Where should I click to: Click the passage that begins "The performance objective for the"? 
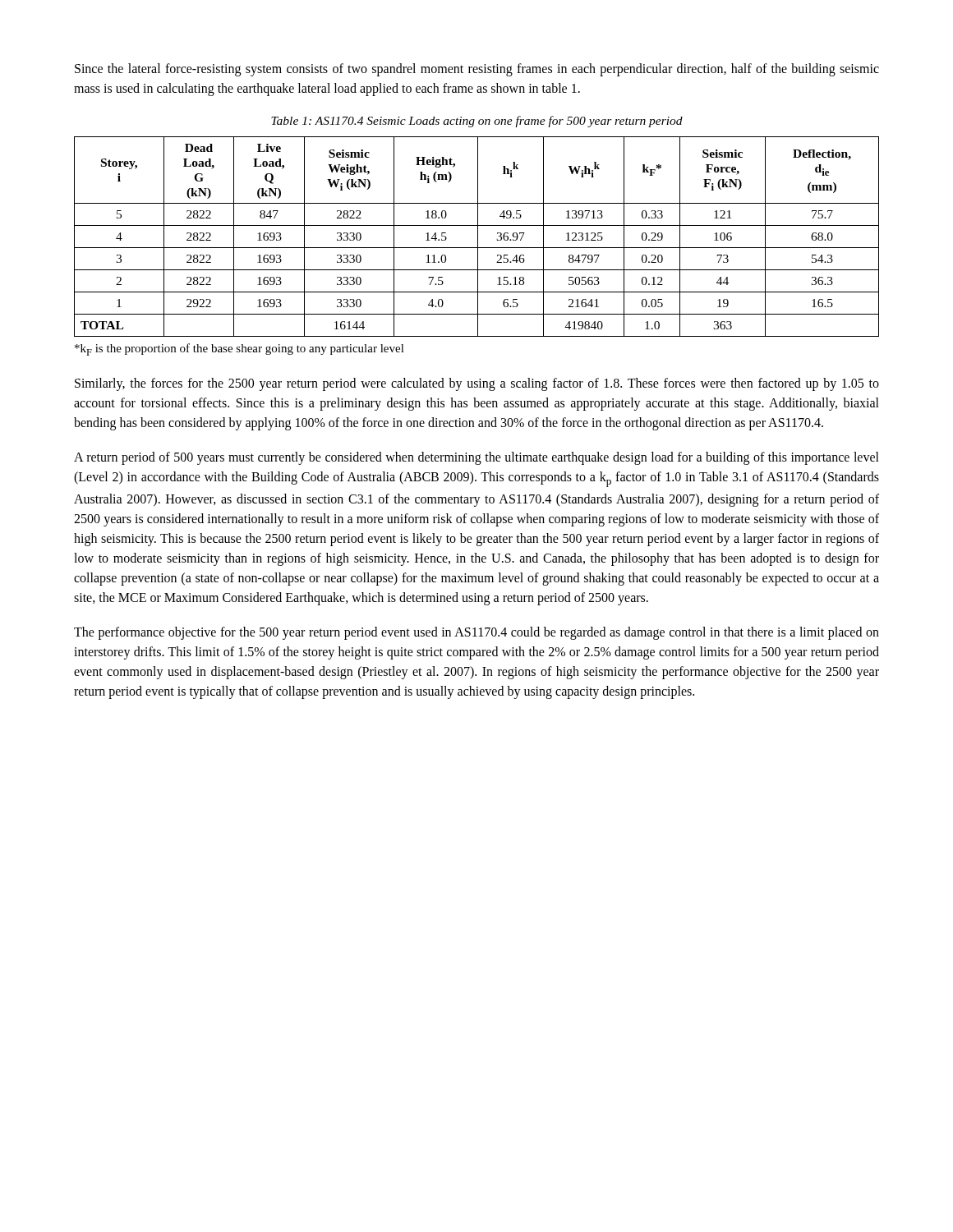pyautogui.click(x=476, y=662)
